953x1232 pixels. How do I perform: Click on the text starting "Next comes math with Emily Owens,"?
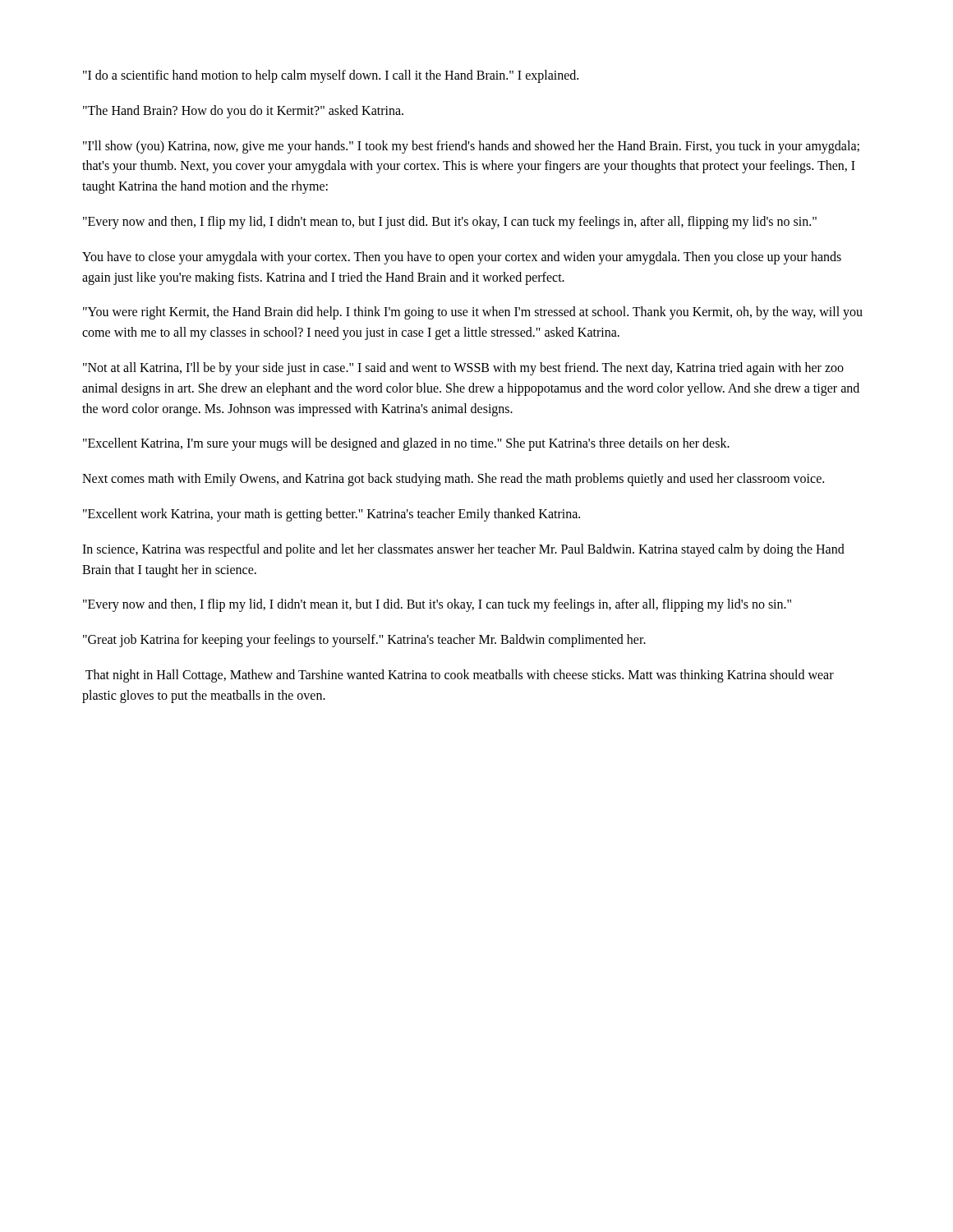[x=454, y=479]
